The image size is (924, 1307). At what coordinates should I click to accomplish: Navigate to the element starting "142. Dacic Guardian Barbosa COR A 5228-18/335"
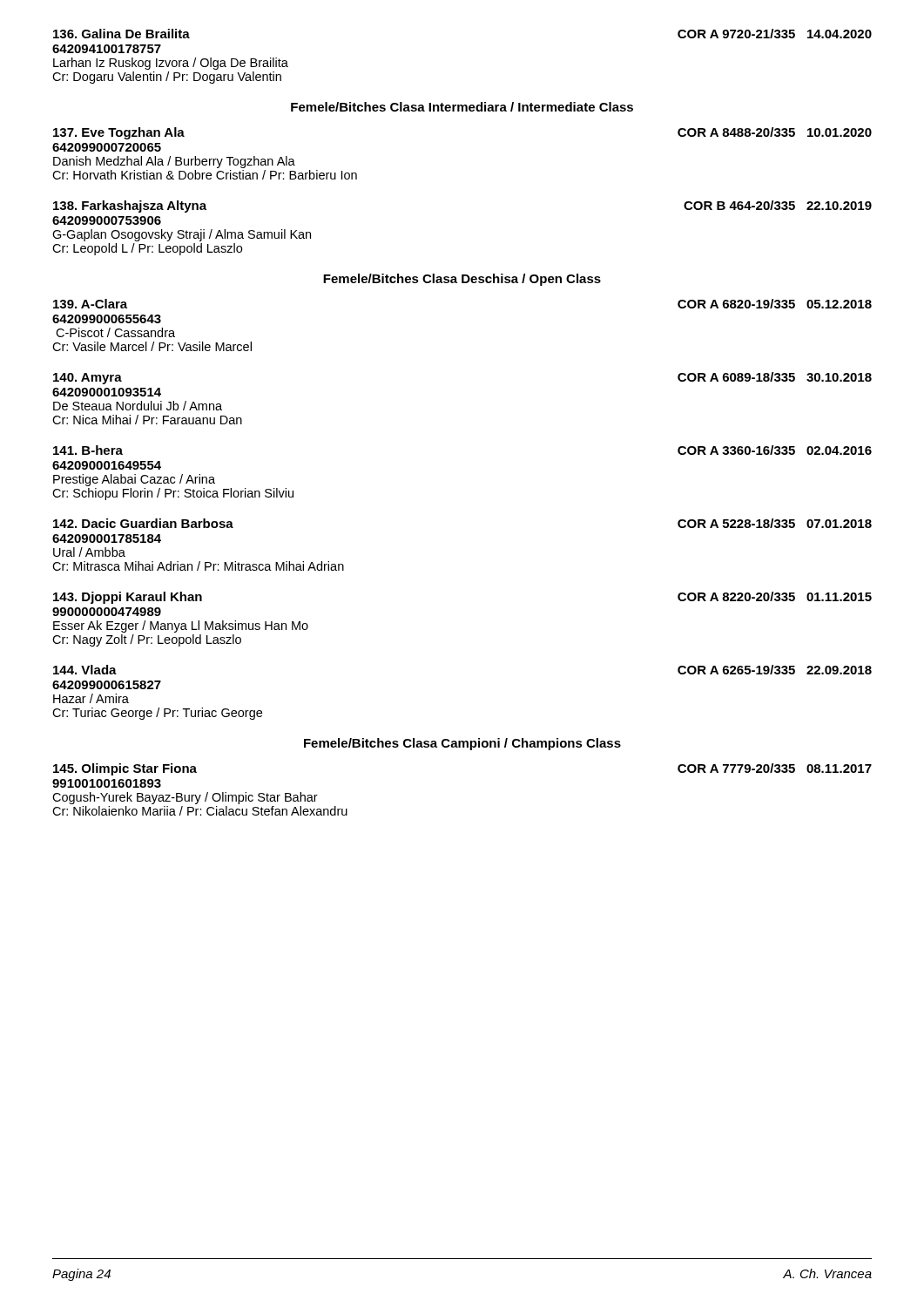(x=148, y=523)
